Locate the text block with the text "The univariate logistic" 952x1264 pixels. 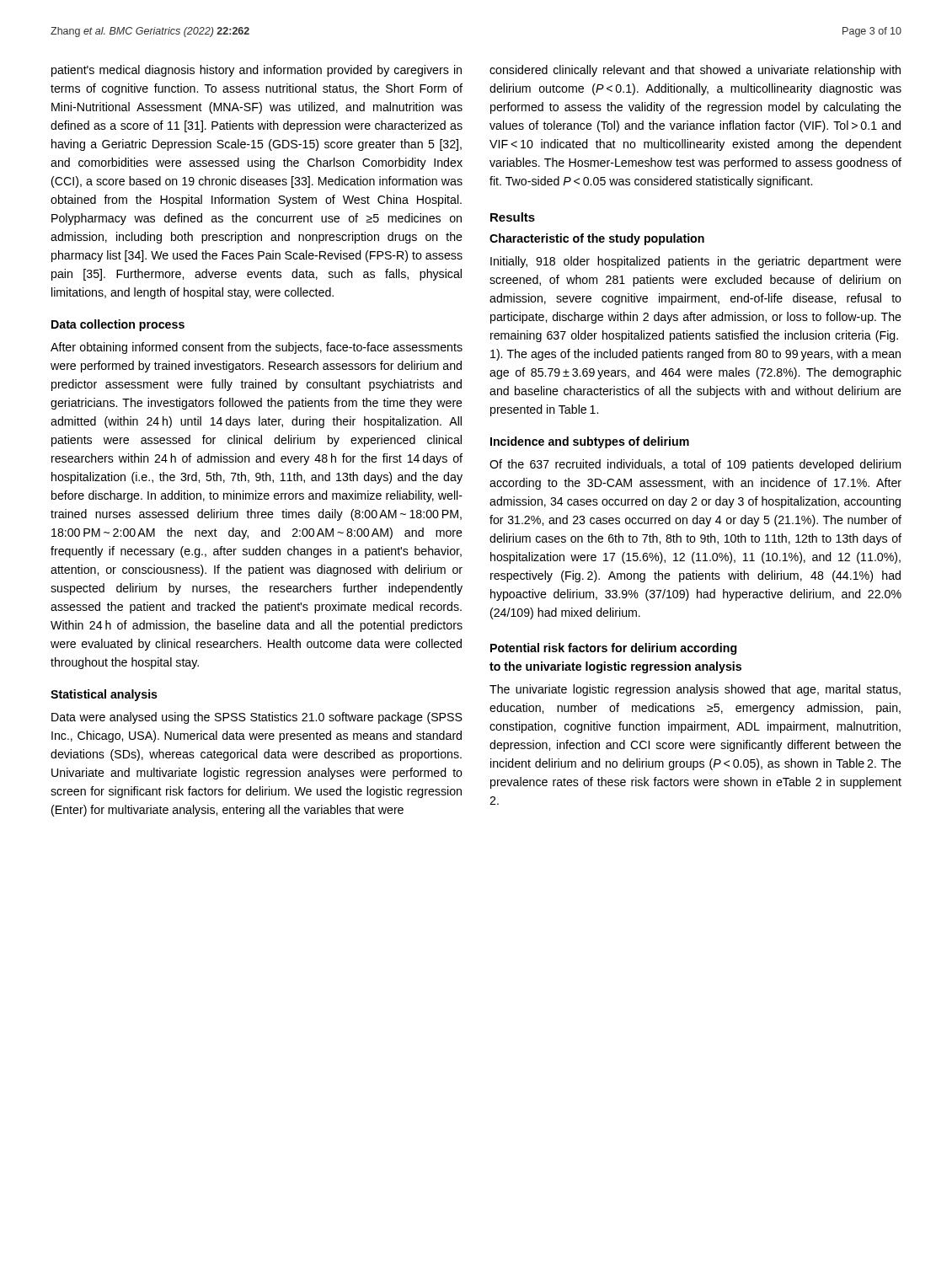point(695,745)
